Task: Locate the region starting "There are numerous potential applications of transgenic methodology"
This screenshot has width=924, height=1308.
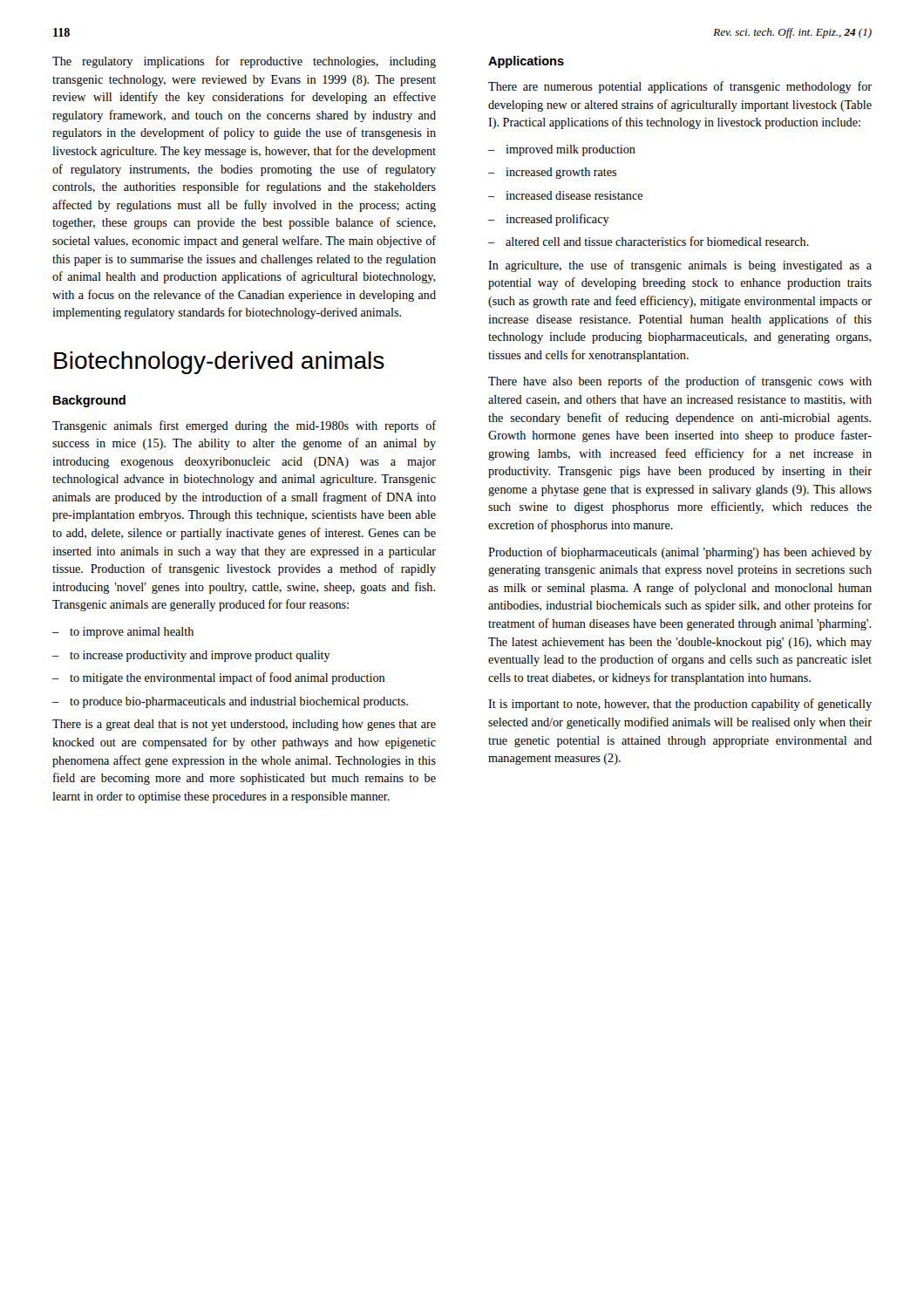Action: 680,105
